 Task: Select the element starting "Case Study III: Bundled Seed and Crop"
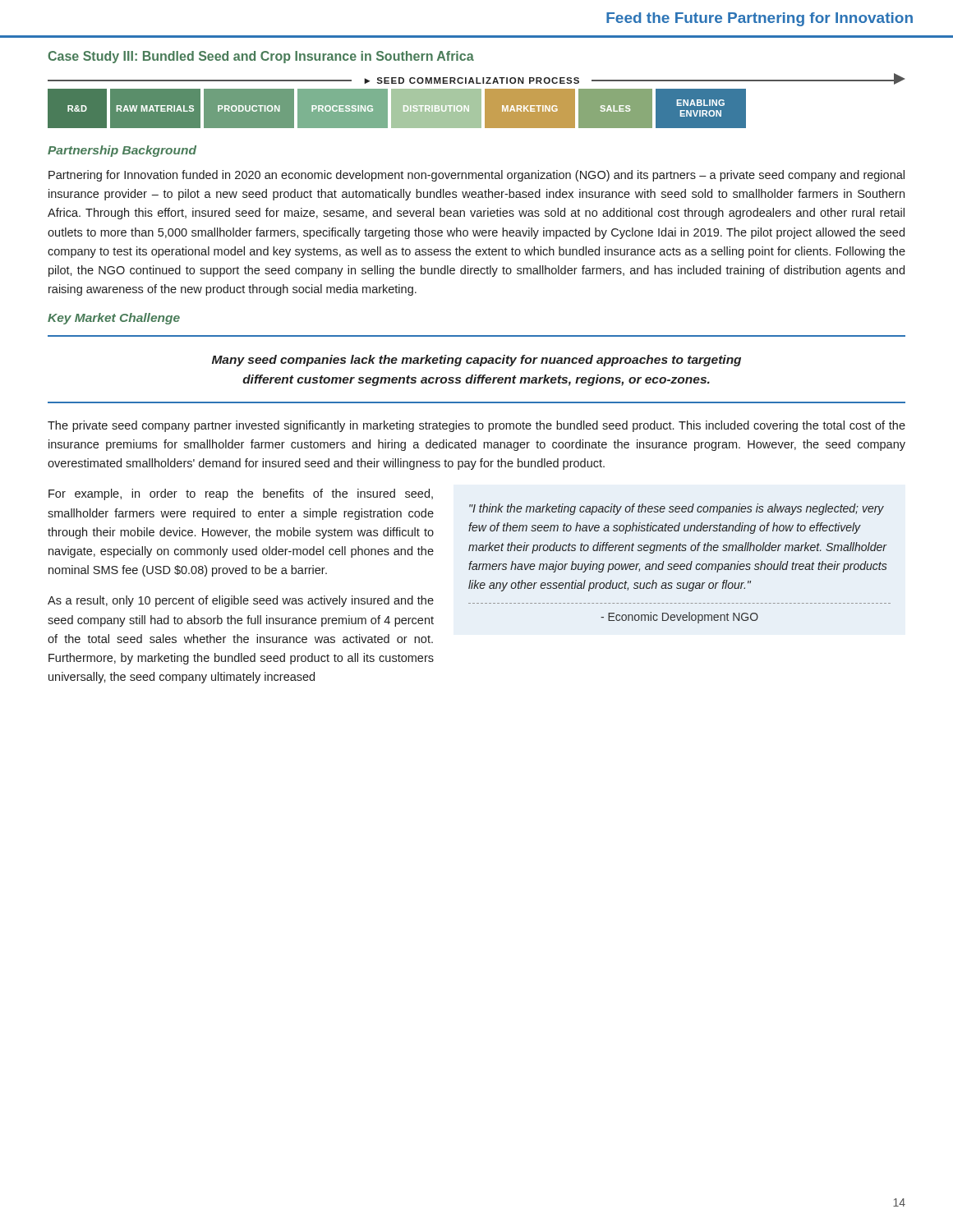[261, 56]
